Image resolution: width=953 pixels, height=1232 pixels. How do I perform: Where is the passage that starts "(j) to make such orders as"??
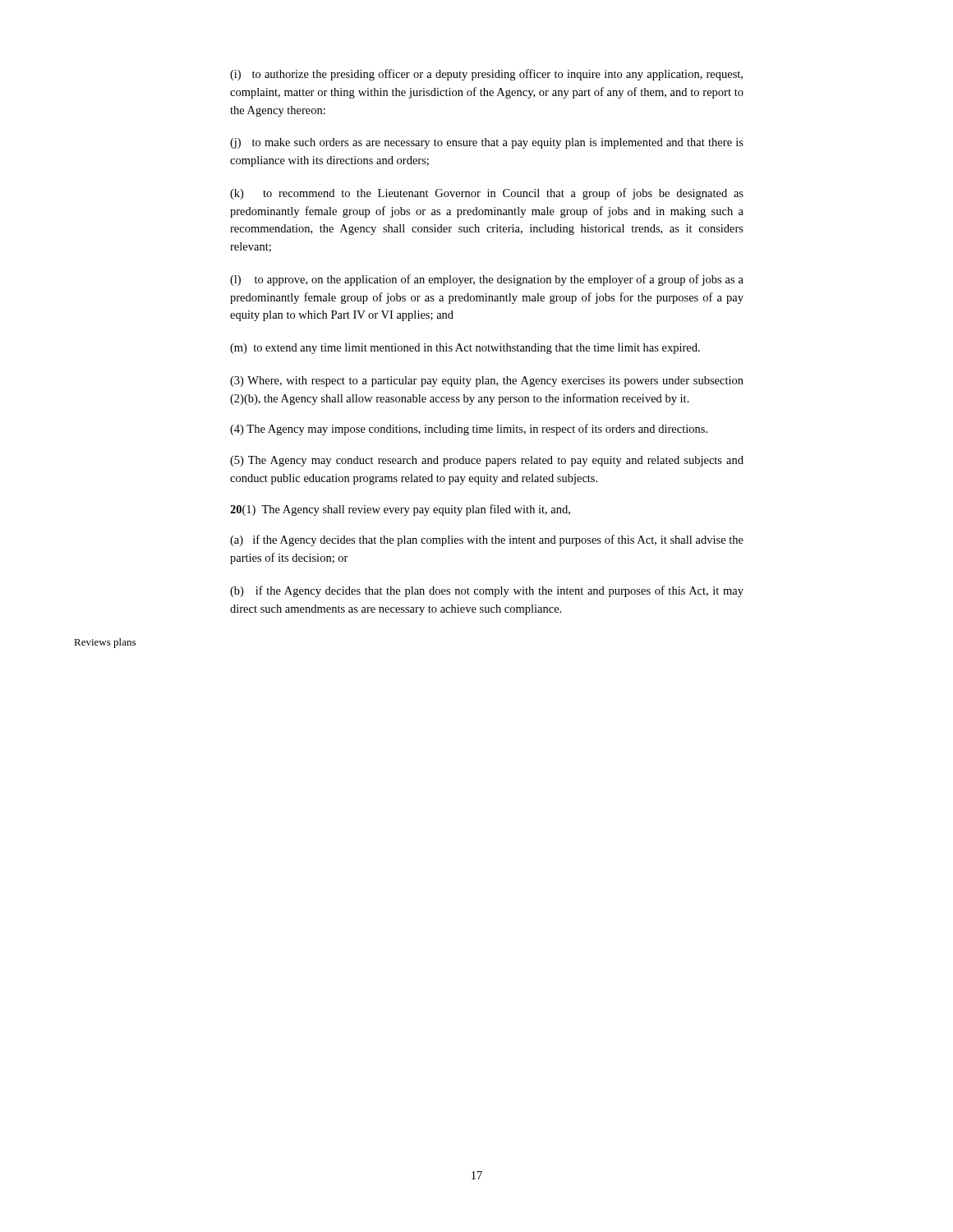pyautogui.click(x=487, y=151)
